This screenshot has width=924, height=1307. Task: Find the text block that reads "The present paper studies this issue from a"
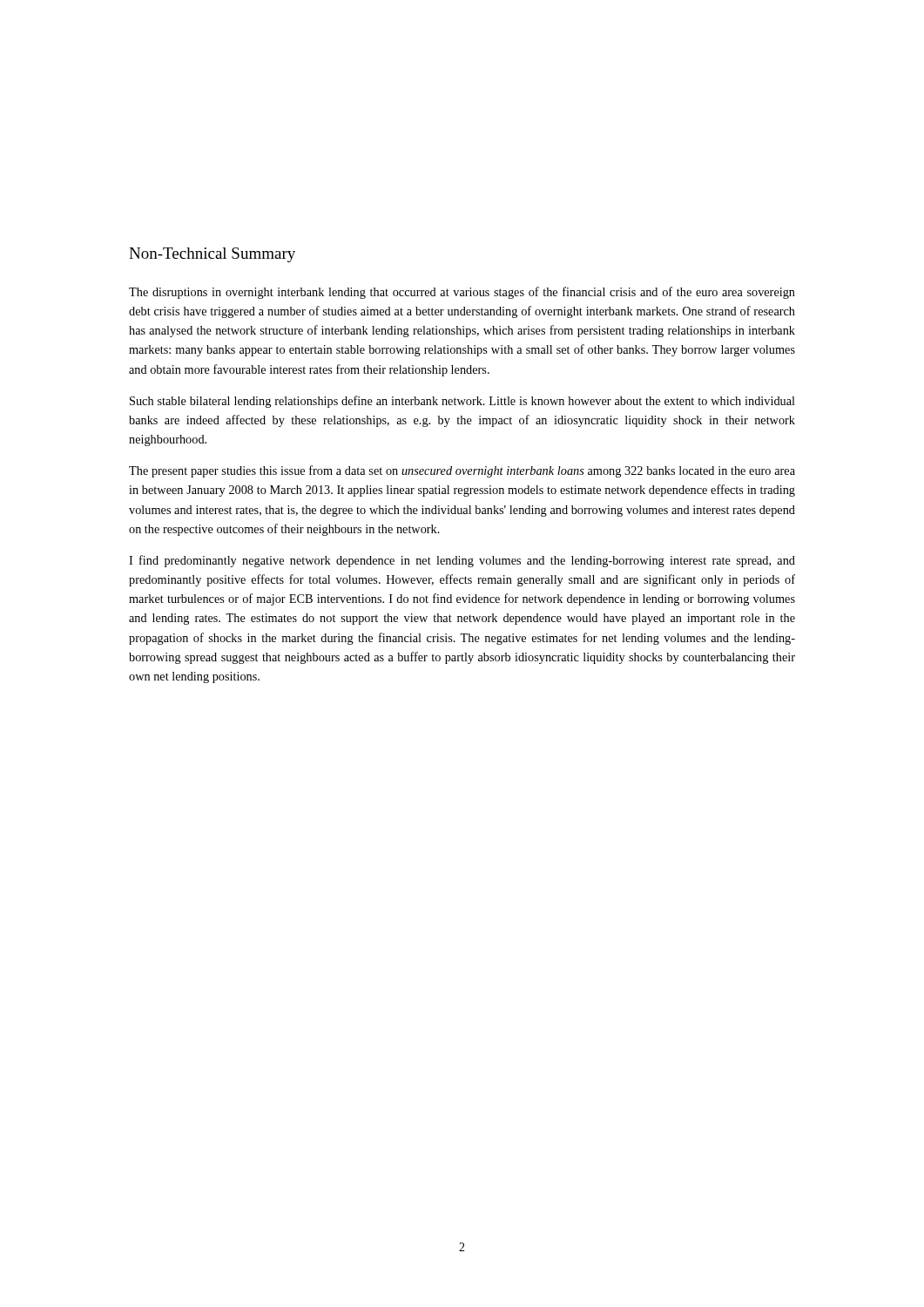coord(462,500)
